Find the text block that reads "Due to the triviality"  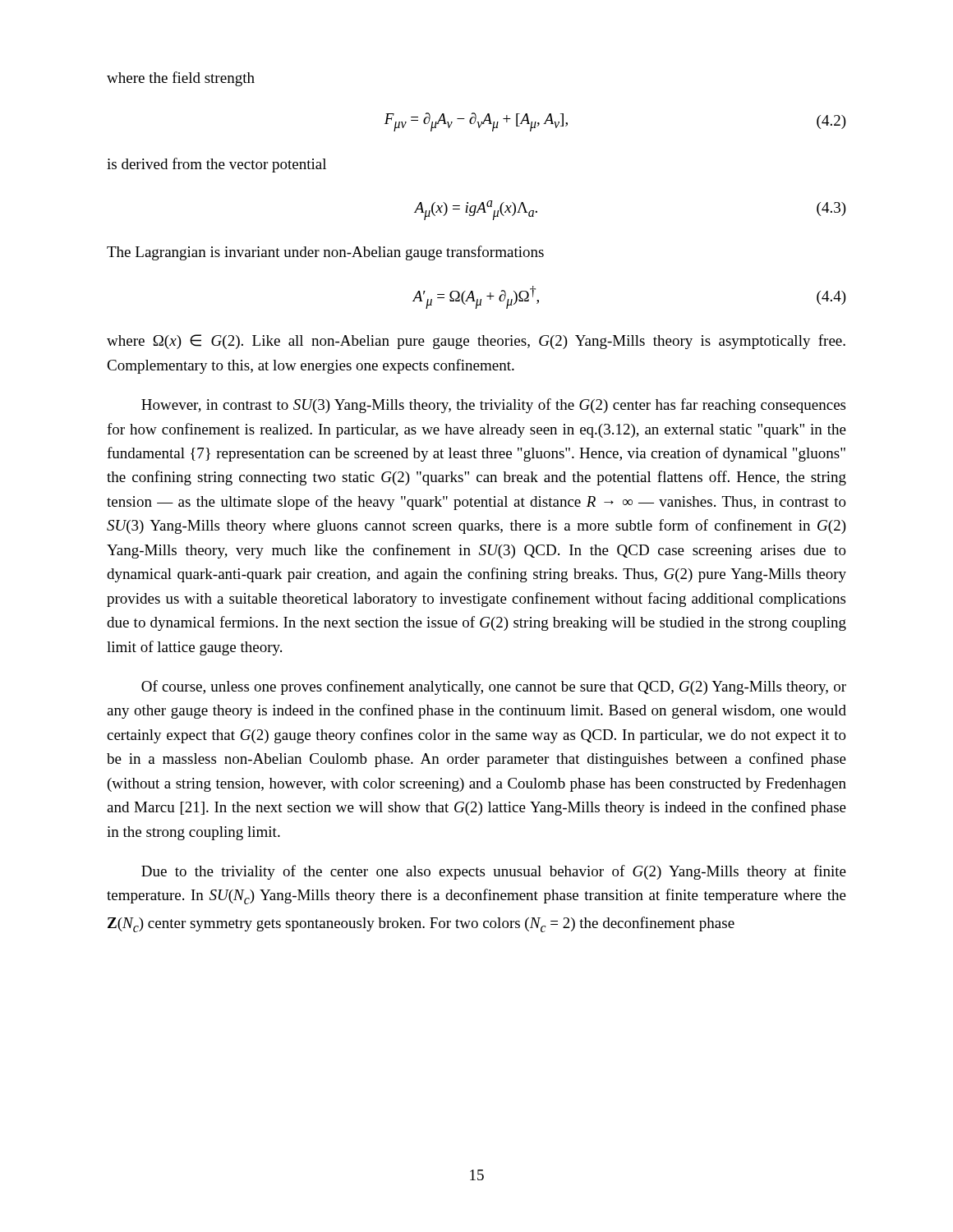[x=476, y=898]
